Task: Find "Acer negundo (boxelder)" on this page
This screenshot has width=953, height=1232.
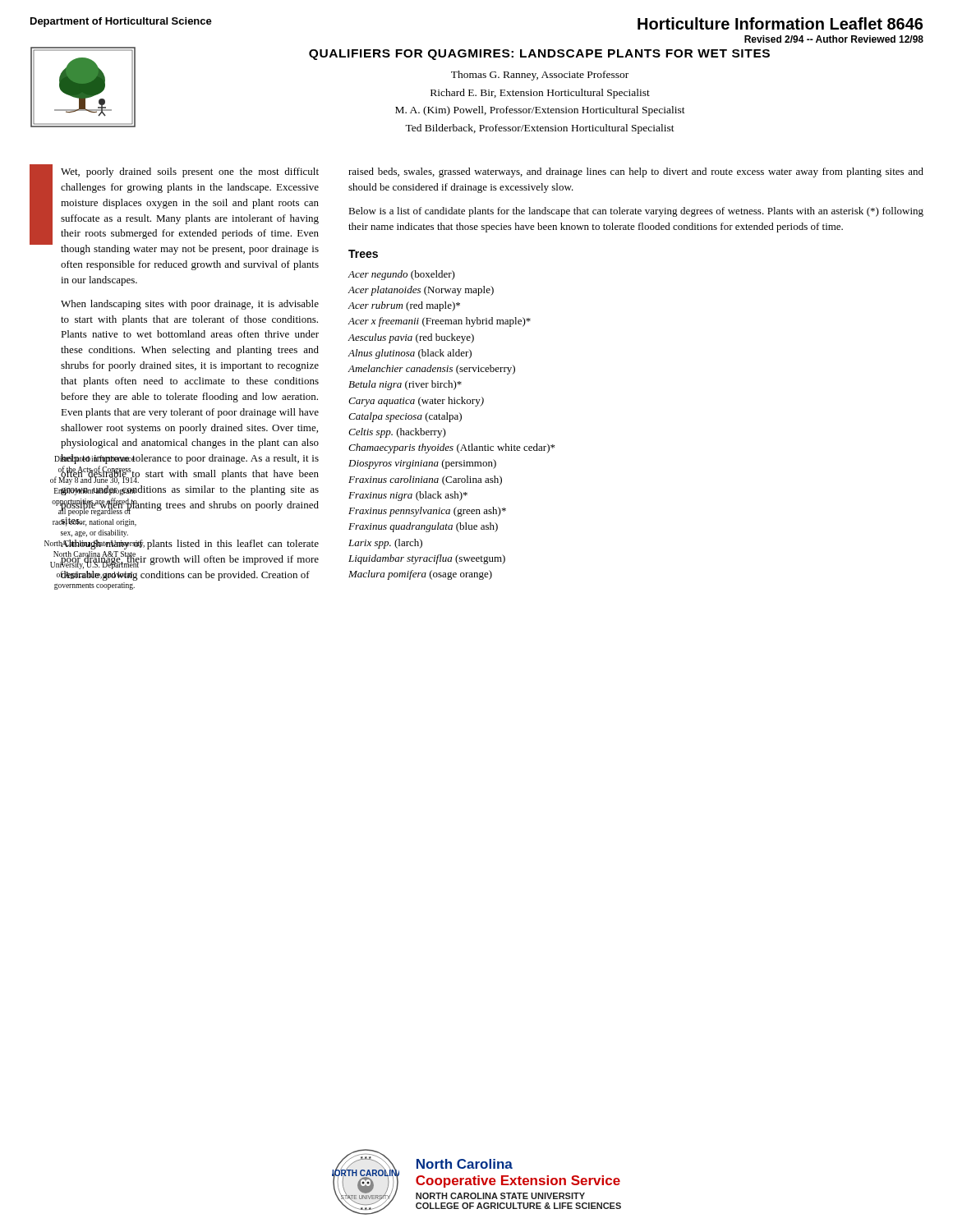Action: [x=402, y=274]
